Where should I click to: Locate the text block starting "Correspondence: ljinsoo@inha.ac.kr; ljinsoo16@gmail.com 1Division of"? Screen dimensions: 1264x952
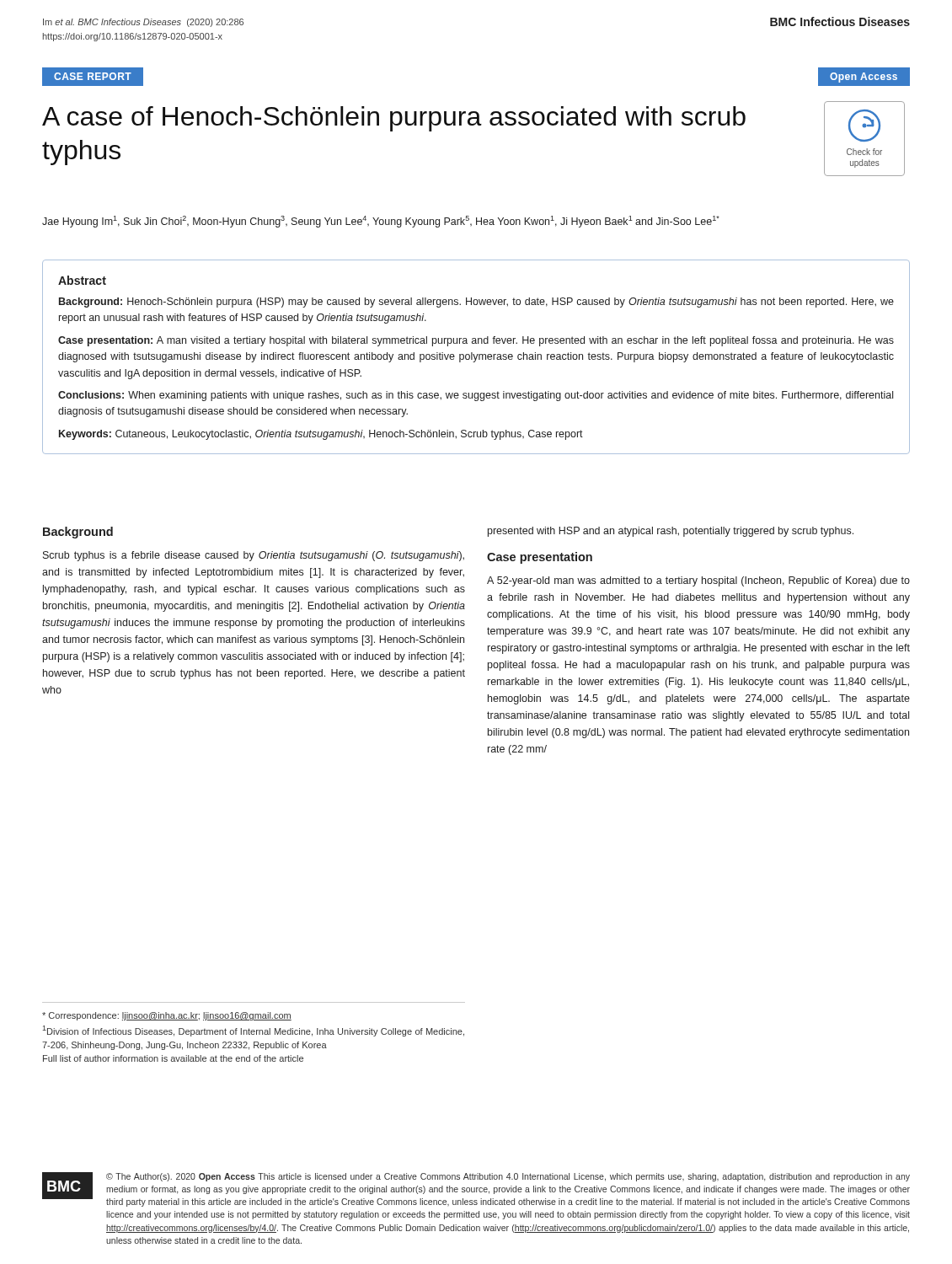254,1037
